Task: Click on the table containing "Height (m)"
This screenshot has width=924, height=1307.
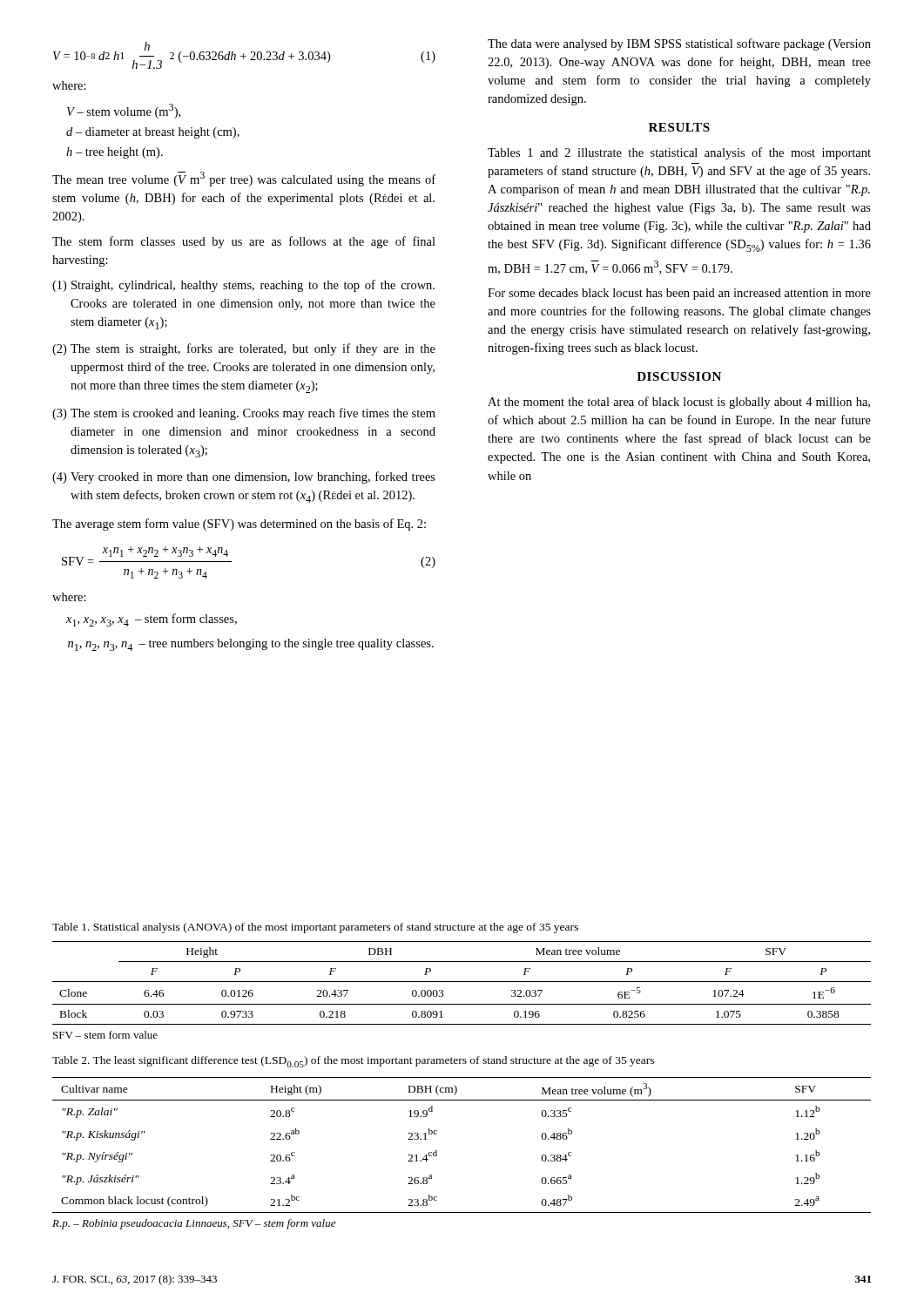Action: pyautogui.click(x=462, y=1145)
